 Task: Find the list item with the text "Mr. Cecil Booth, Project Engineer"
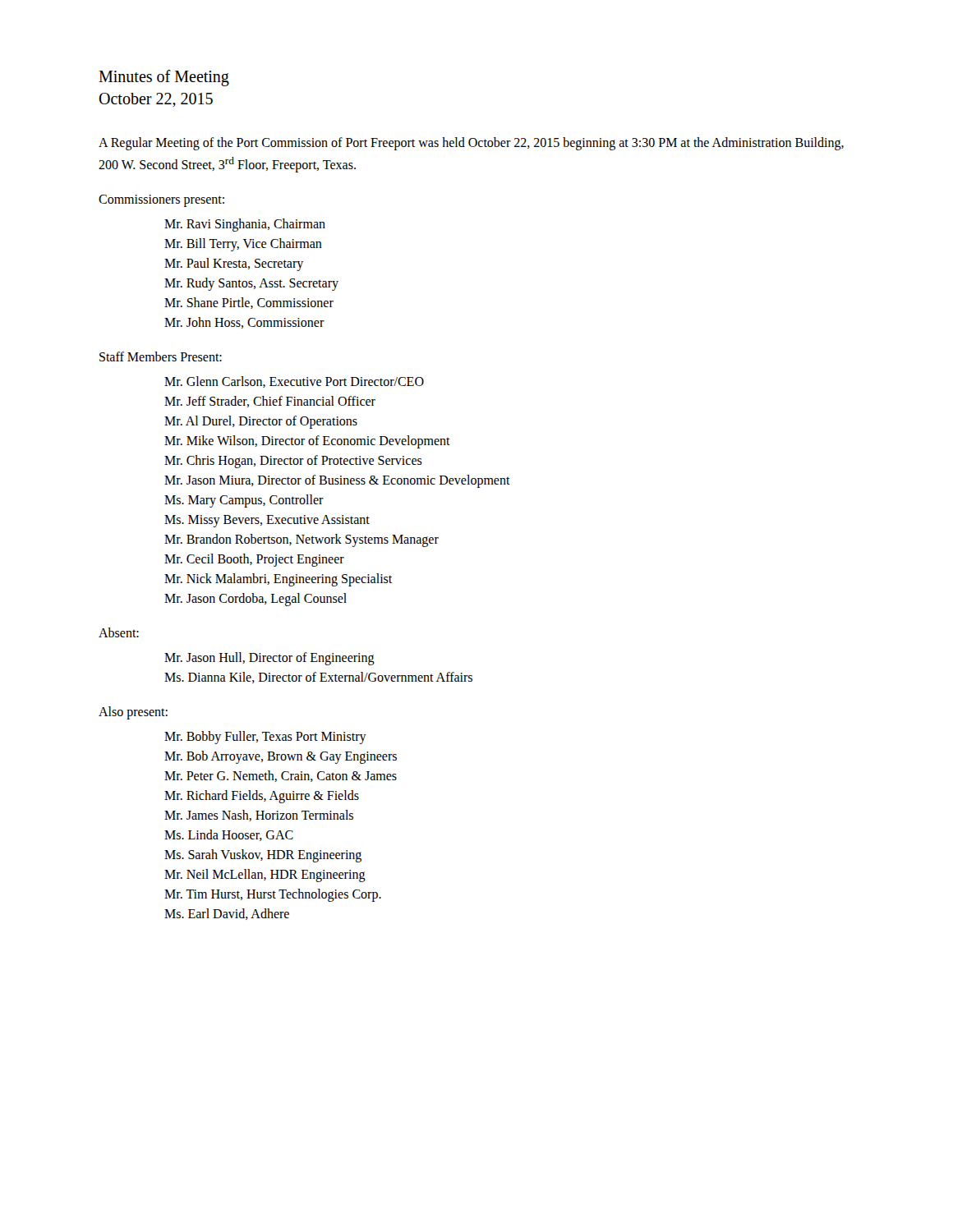click(254, 559)
